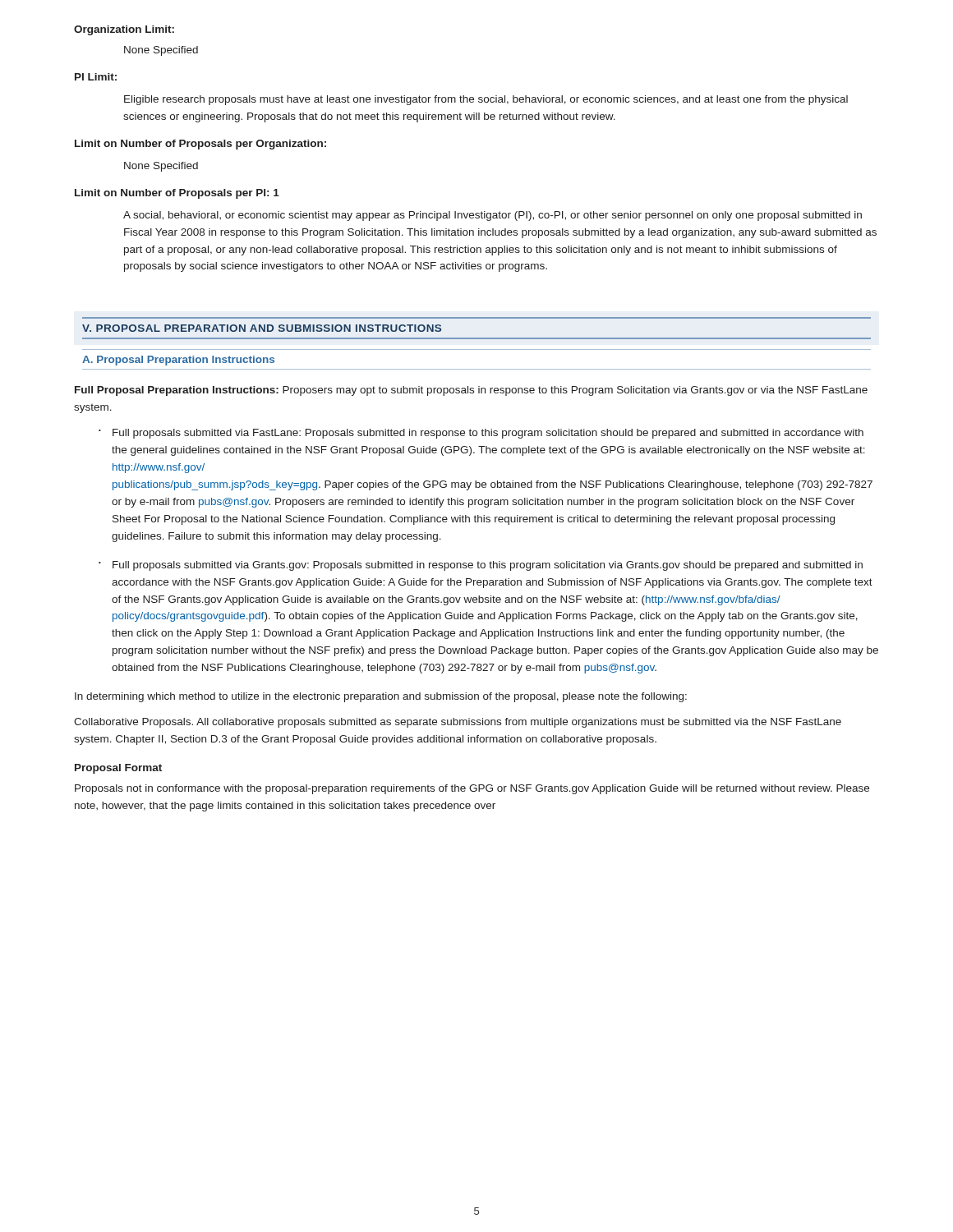Locate the text block that says "Full Proposal Preparation Instructions:"
Screen dimensions: 1232x953
[x=471, y=399]
